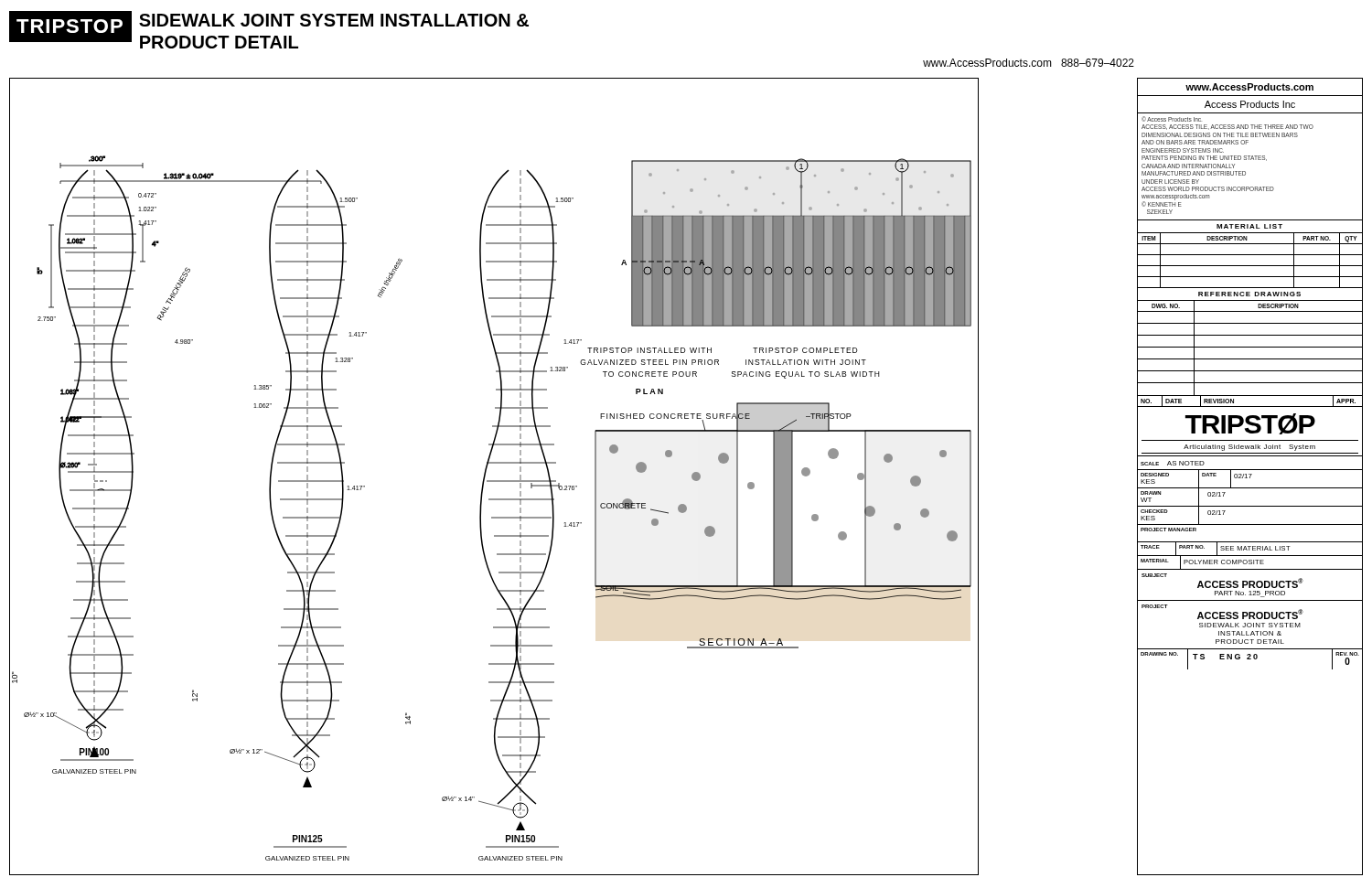The width and height of the screenshot is (1372, 888).
Task: Find the text starting "© Access Products Inc. ACCESS, ACCESS TILE,"
Action: pos(1227,166)
